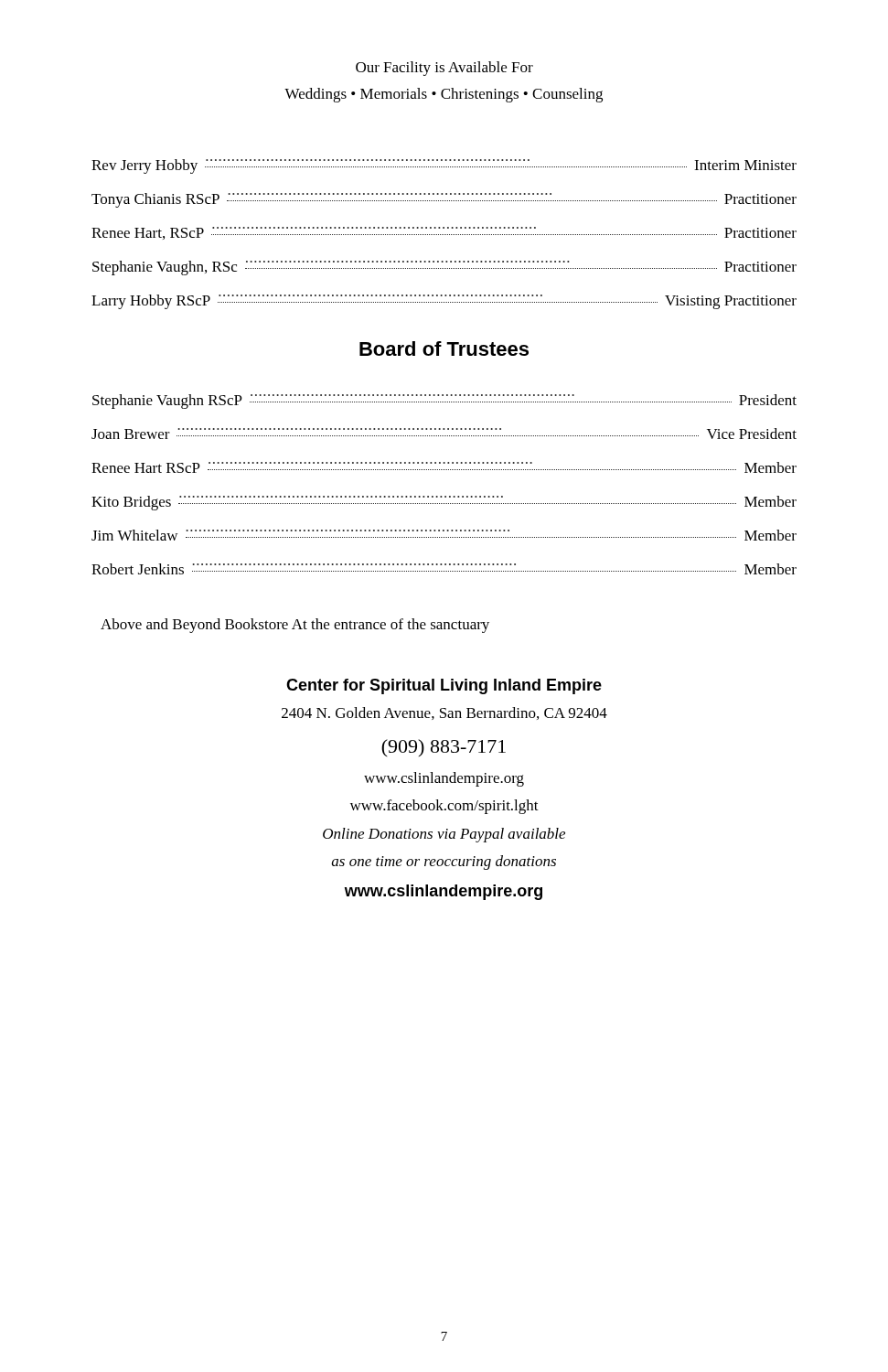Select the list item with the text "Kito Bridges ..........................................................................."
The width and height of the screenshot is (888, 1372).
(x=444, y=501)
